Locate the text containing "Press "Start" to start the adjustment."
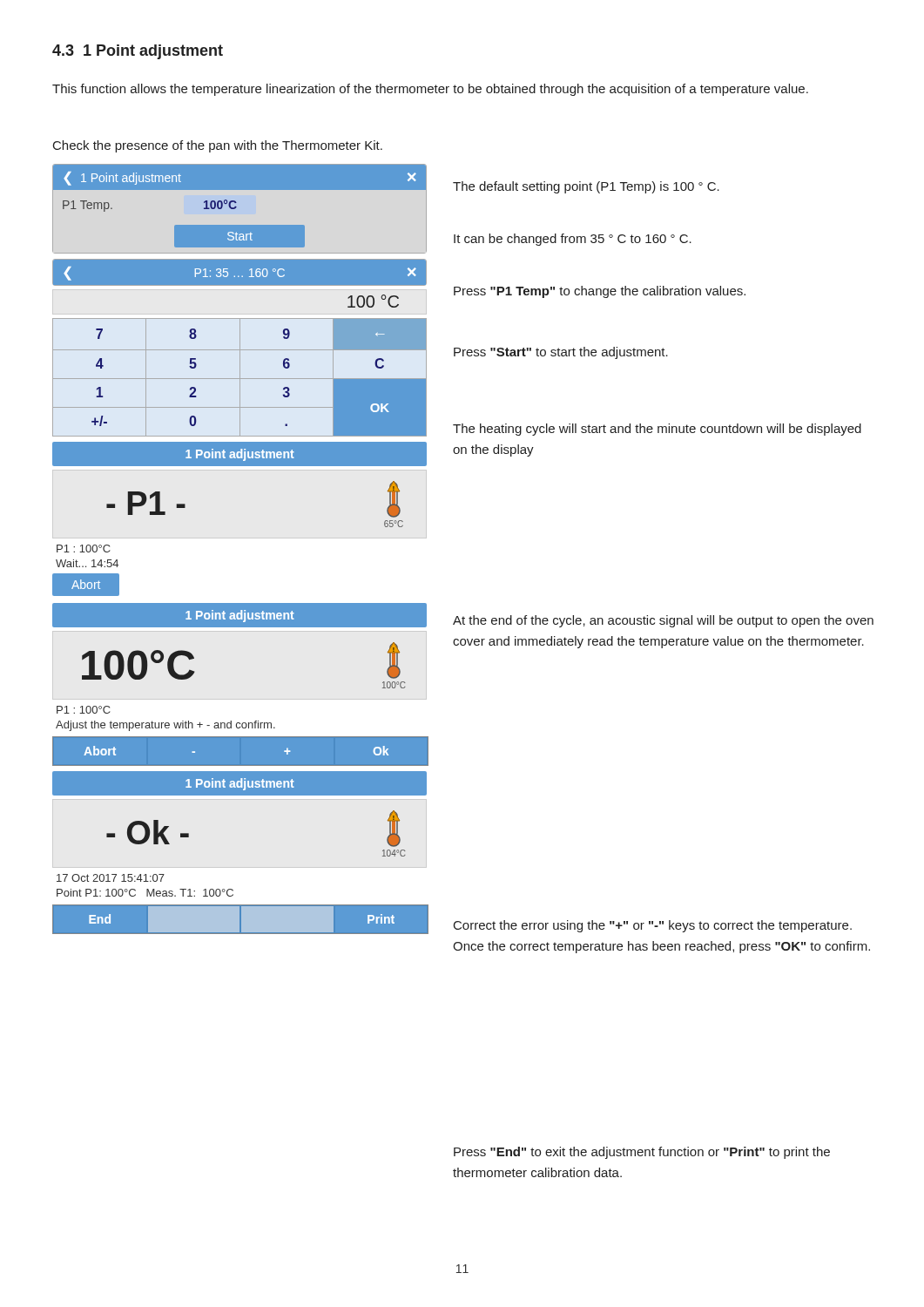 pyautogui.click(x=561, y=352)
